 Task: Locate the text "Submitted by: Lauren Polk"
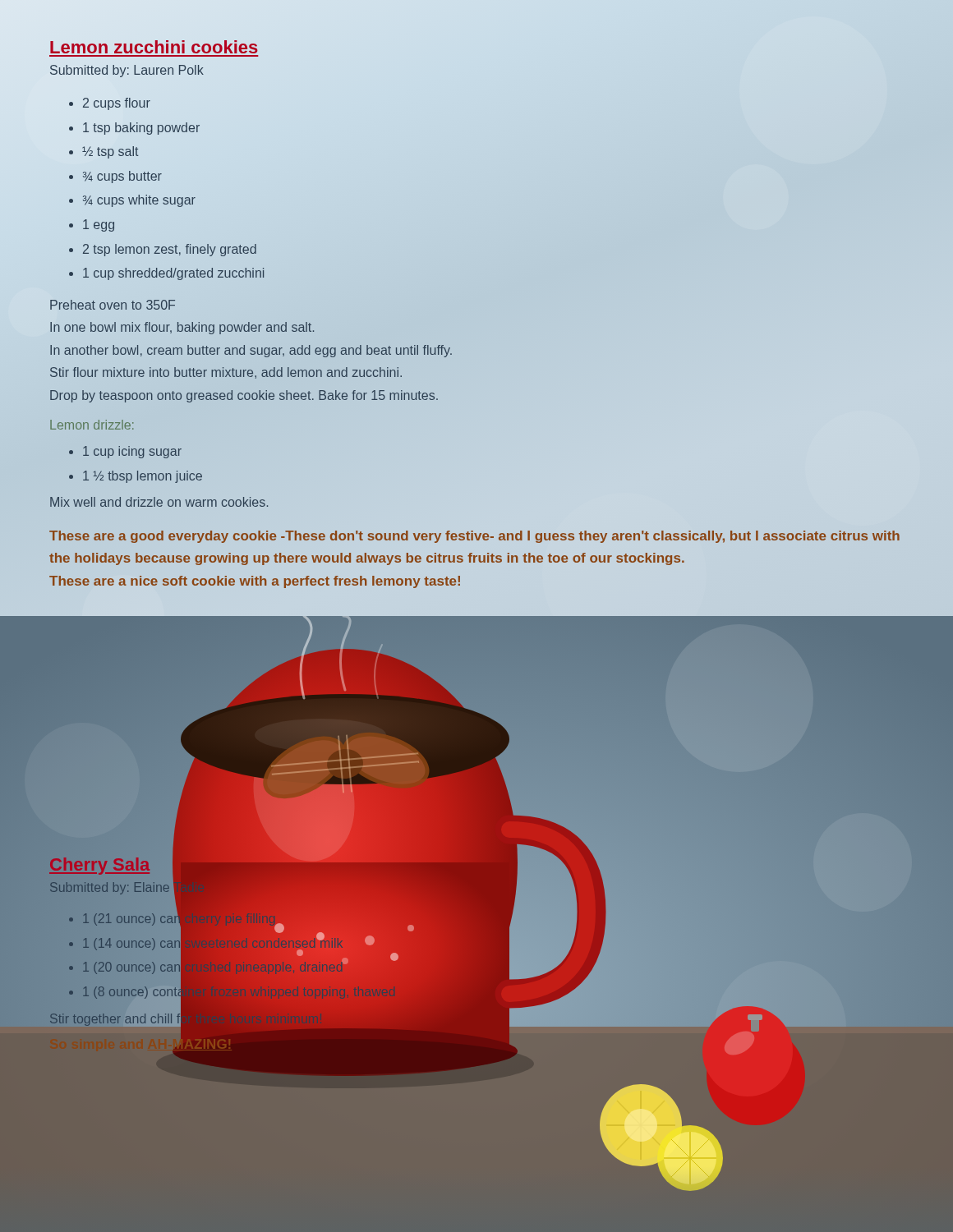point(126,70)
